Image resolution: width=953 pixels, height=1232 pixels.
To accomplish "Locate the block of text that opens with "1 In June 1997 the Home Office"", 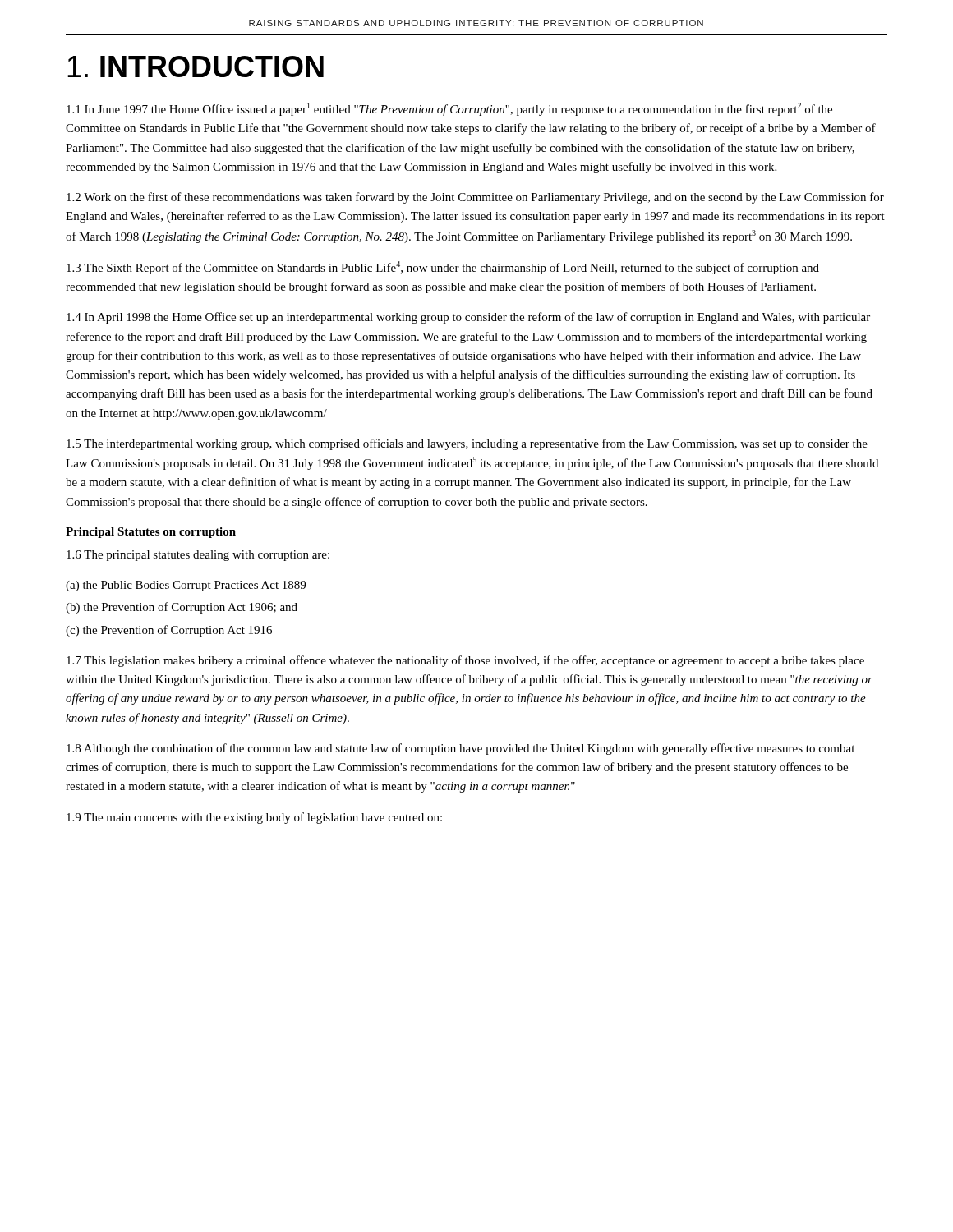I will 471,137.
